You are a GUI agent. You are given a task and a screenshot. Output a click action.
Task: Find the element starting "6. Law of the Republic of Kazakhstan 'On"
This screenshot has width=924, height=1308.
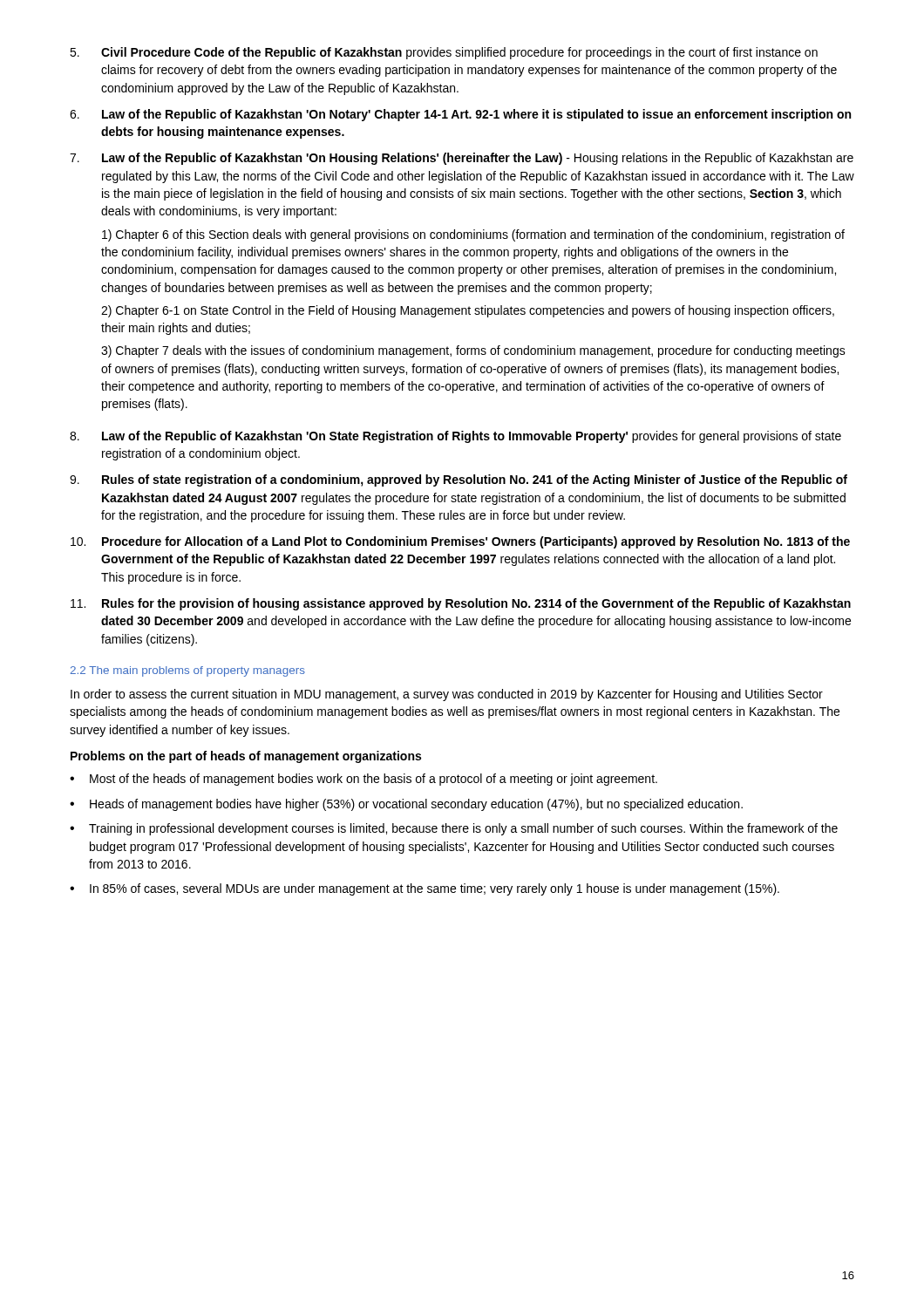tap(462, 123)
